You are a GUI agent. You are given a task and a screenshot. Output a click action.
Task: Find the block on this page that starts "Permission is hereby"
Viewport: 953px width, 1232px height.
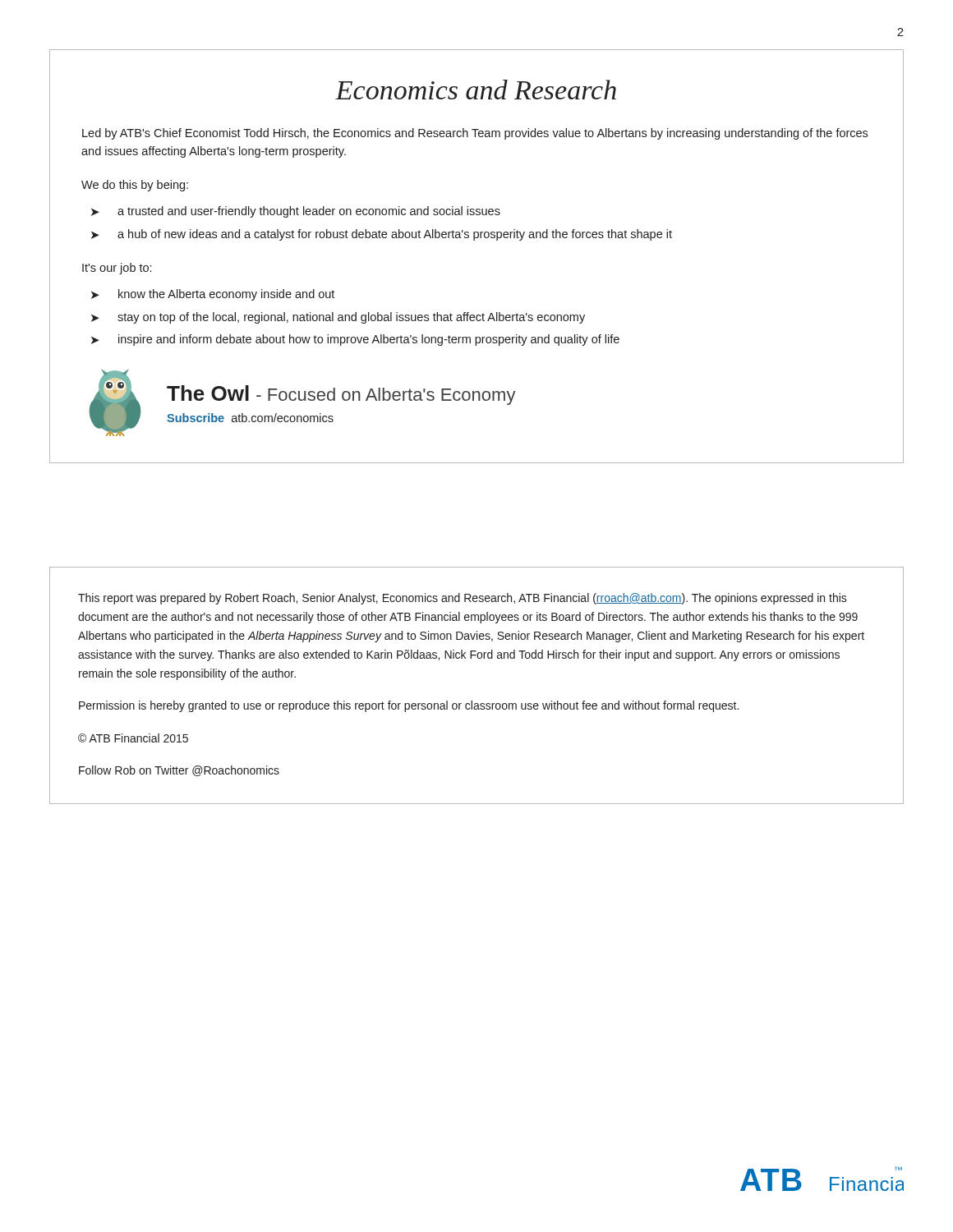click(x=409, y=706)
